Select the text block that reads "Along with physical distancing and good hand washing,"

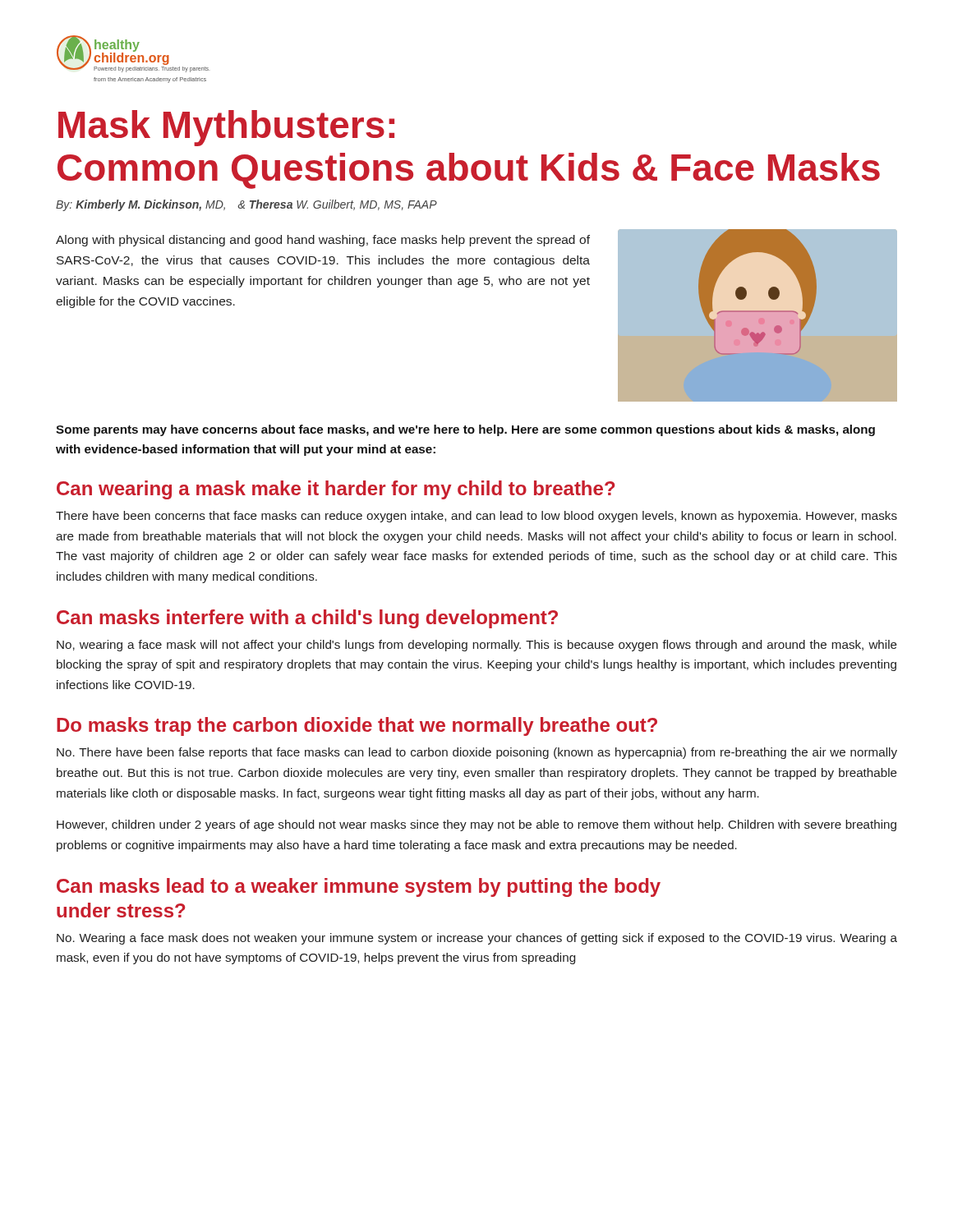pos(323,270)
